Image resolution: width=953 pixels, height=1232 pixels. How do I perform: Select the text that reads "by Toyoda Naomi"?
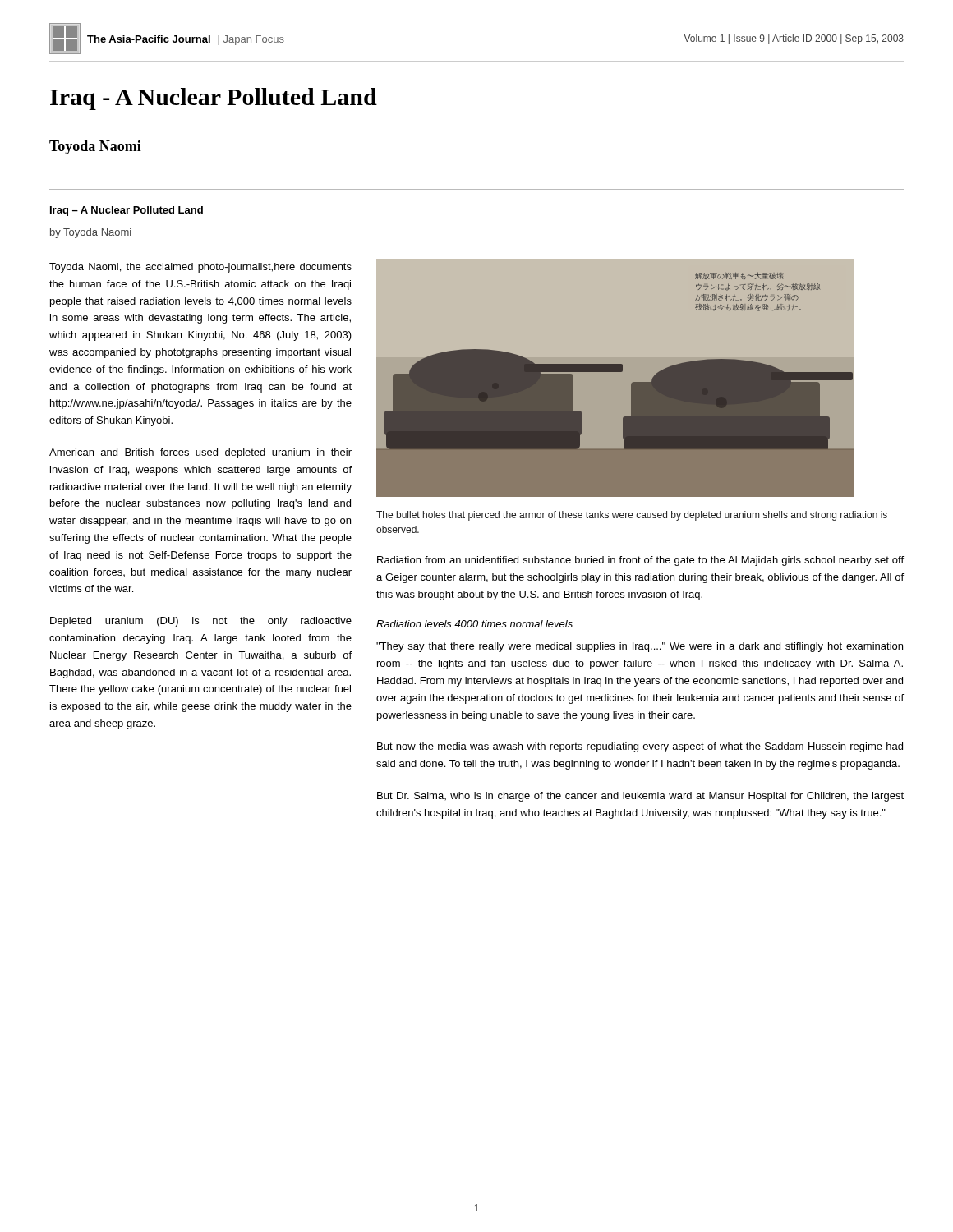90,232
